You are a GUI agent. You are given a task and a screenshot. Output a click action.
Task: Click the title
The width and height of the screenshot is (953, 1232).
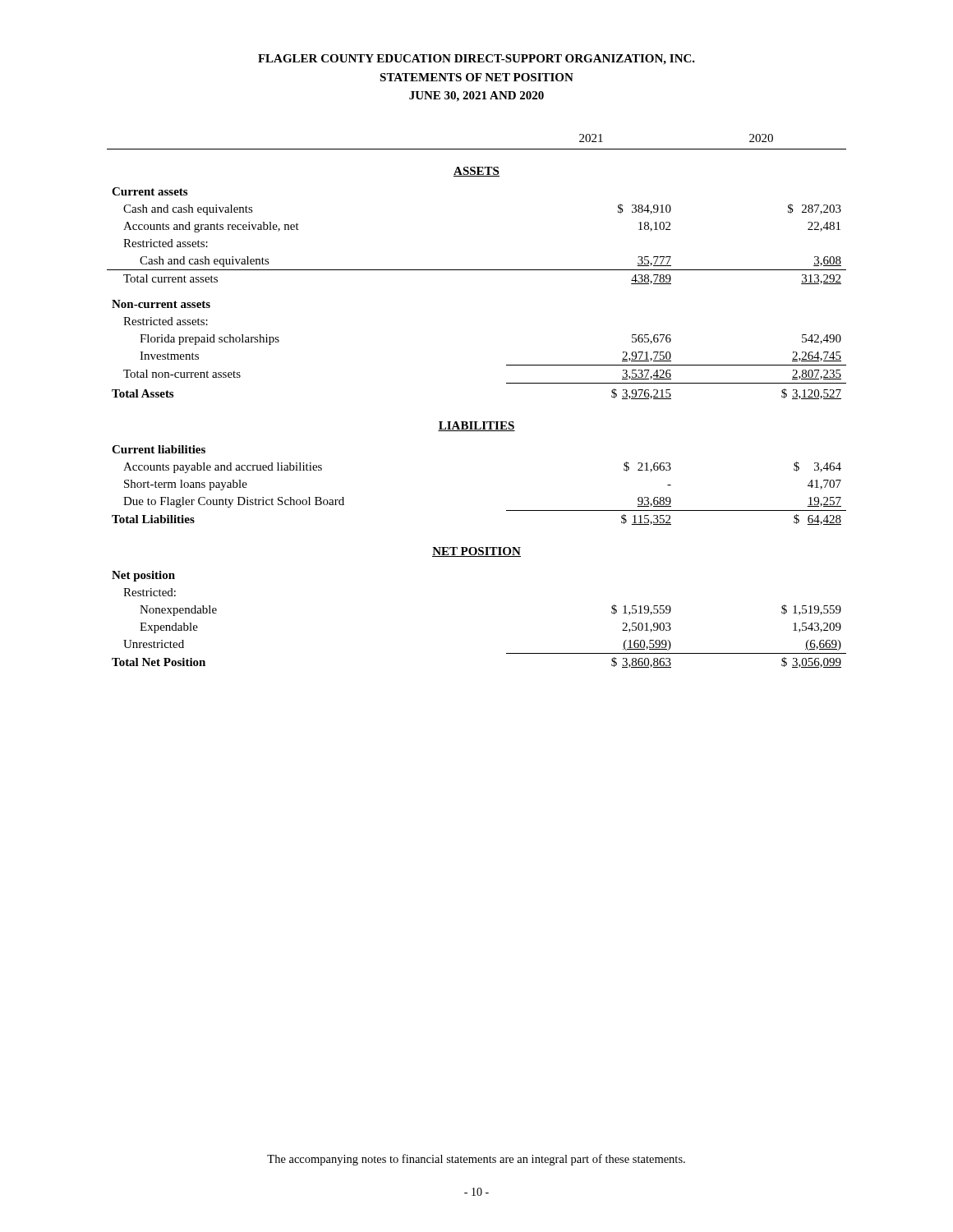(476, 77)
